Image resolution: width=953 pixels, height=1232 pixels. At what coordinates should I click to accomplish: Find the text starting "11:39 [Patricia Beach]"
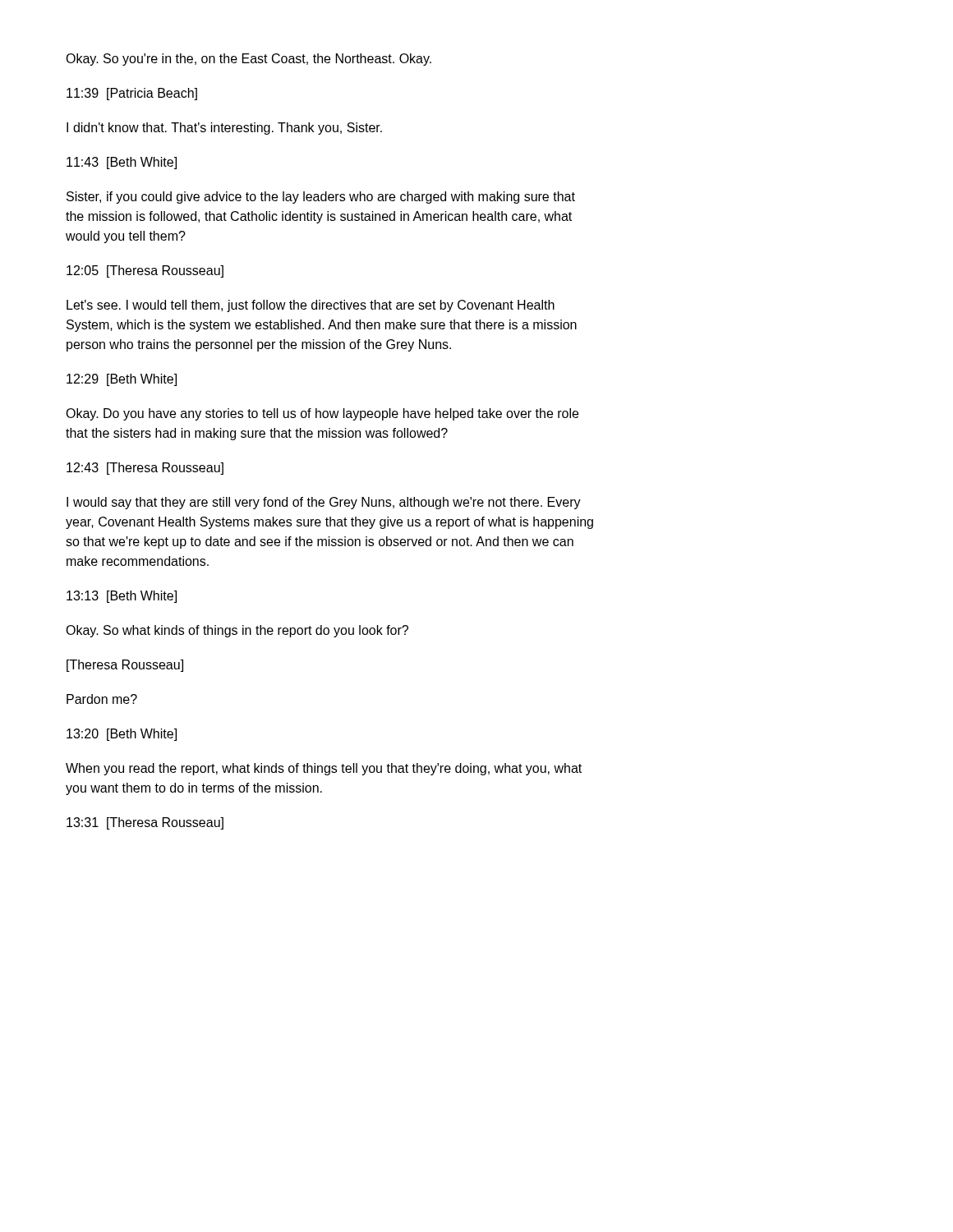(x=132, y=93)
